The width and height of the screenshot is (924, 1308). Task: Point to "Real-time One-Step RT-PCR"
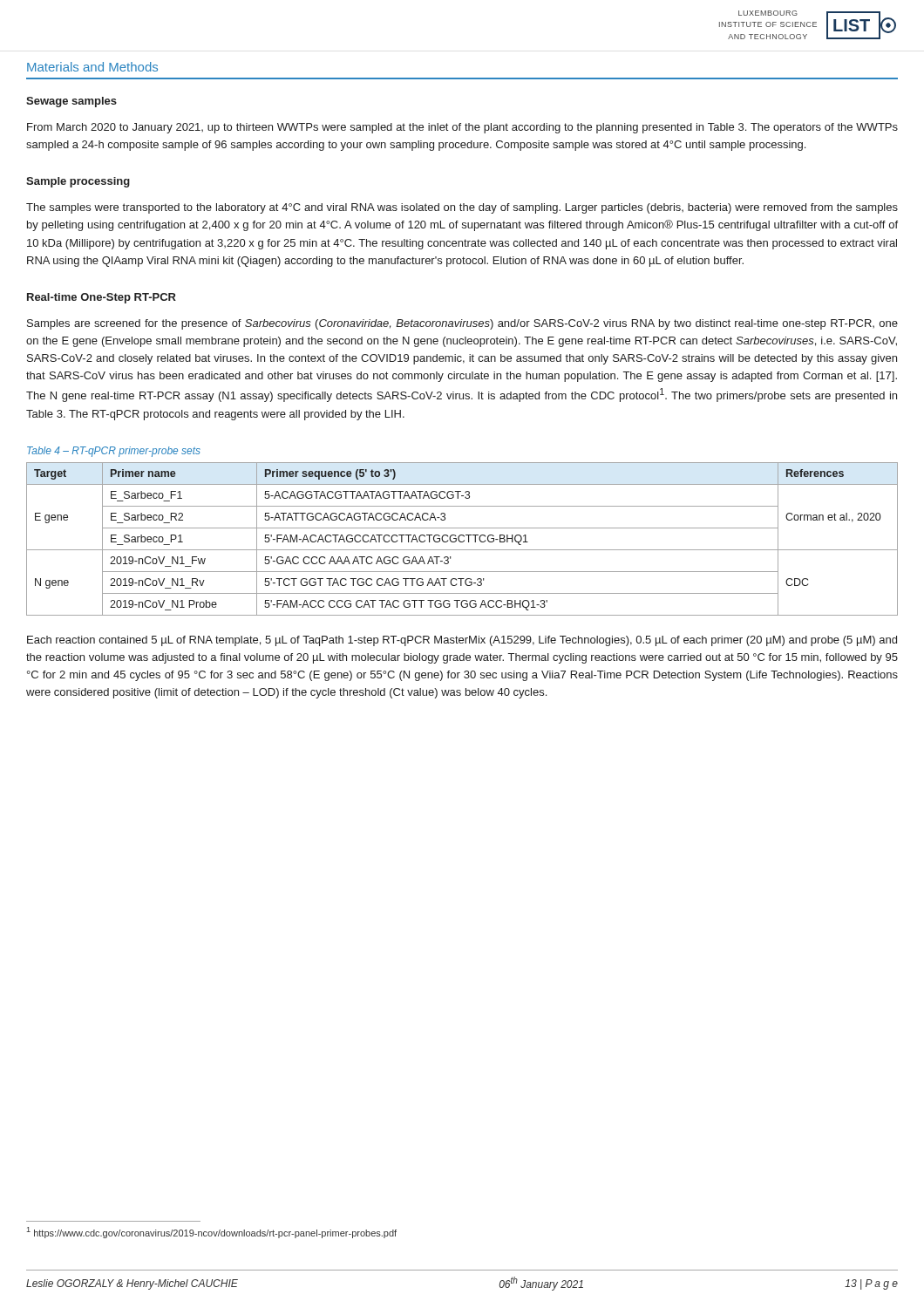(x=101, y=297)
